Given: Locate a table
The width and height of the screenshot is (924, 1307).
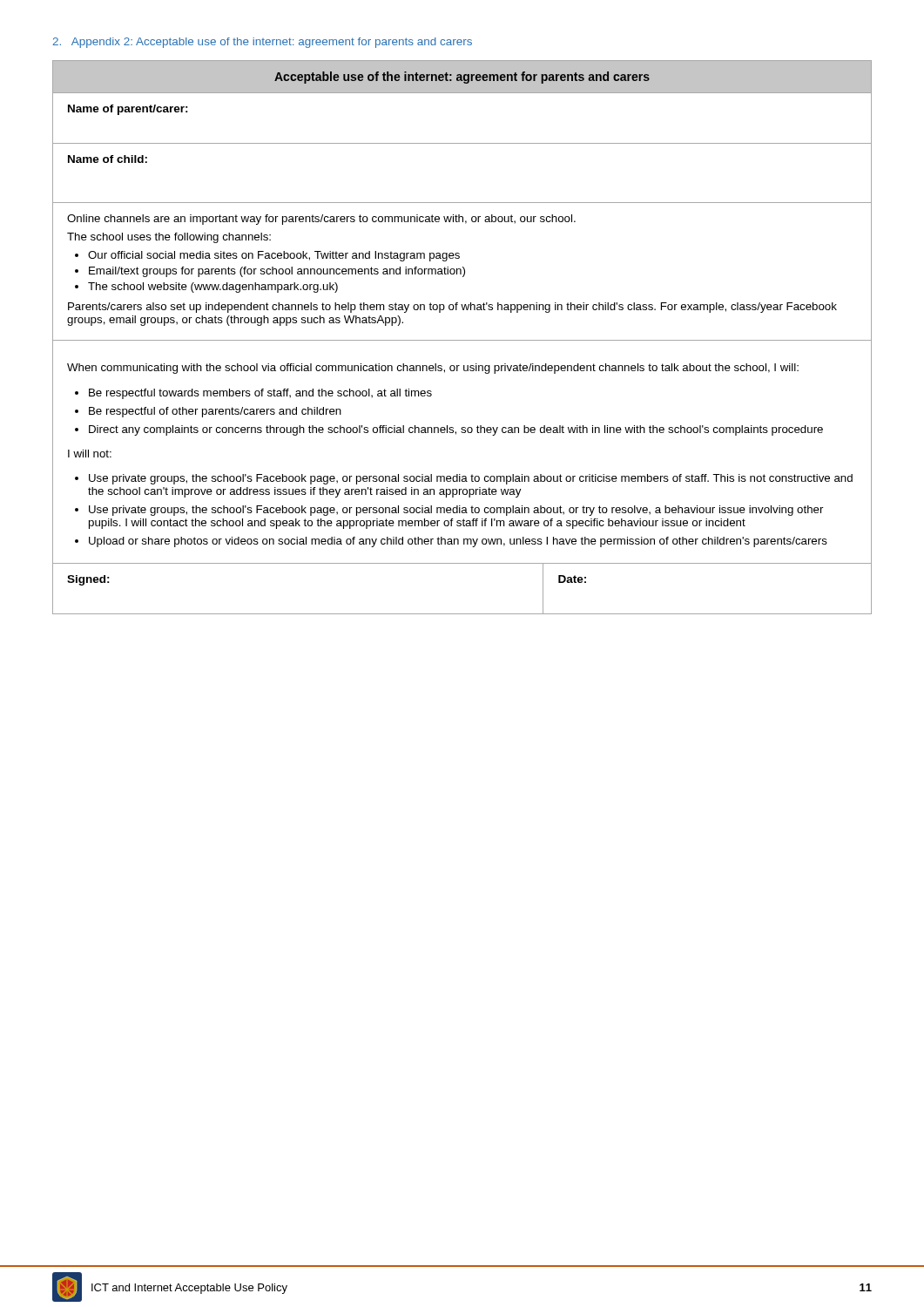Looking at the screenshot, I should (x=462, y=588).
